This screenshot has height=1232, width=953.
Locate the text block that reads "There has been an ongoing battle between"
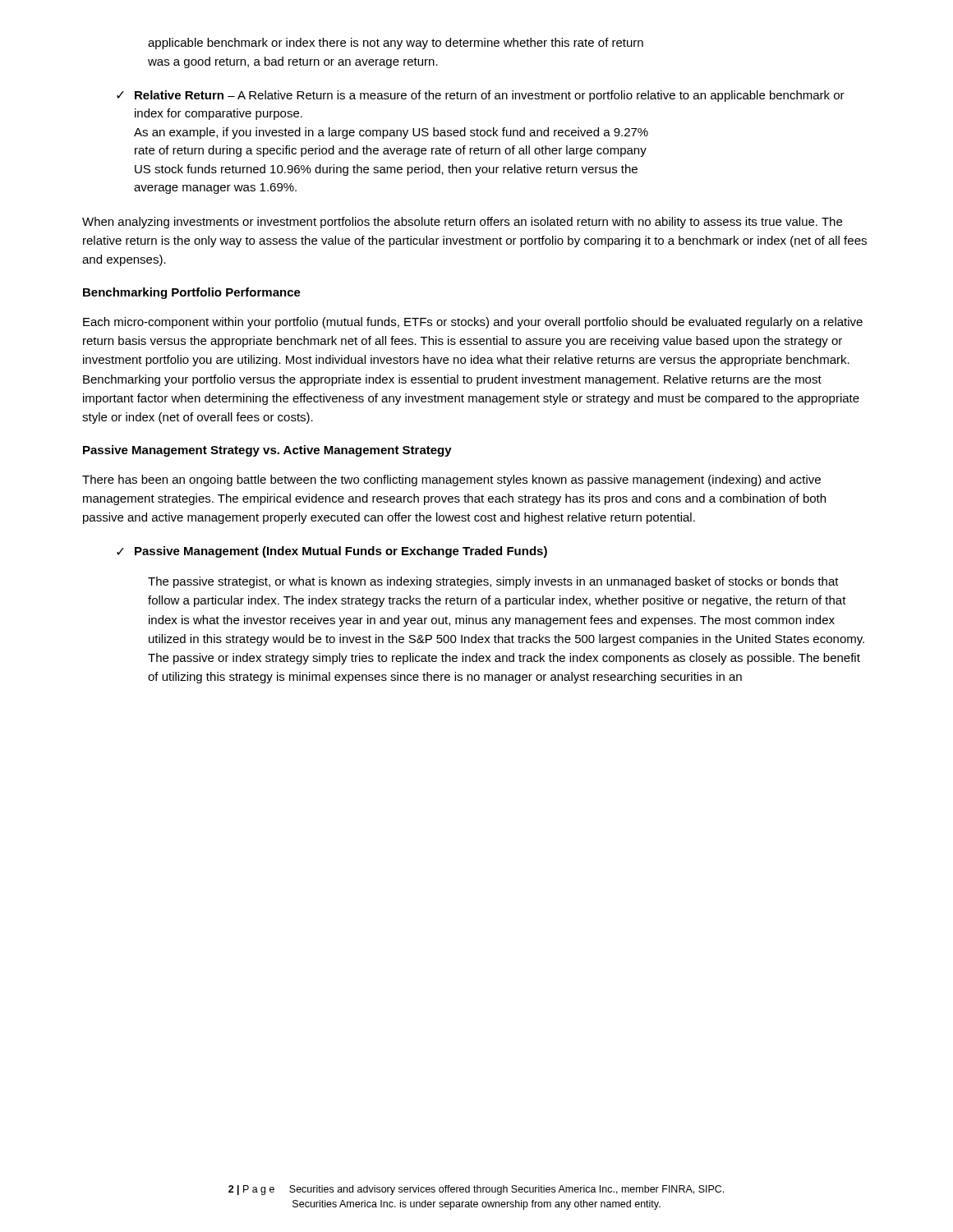pos(476,498)
